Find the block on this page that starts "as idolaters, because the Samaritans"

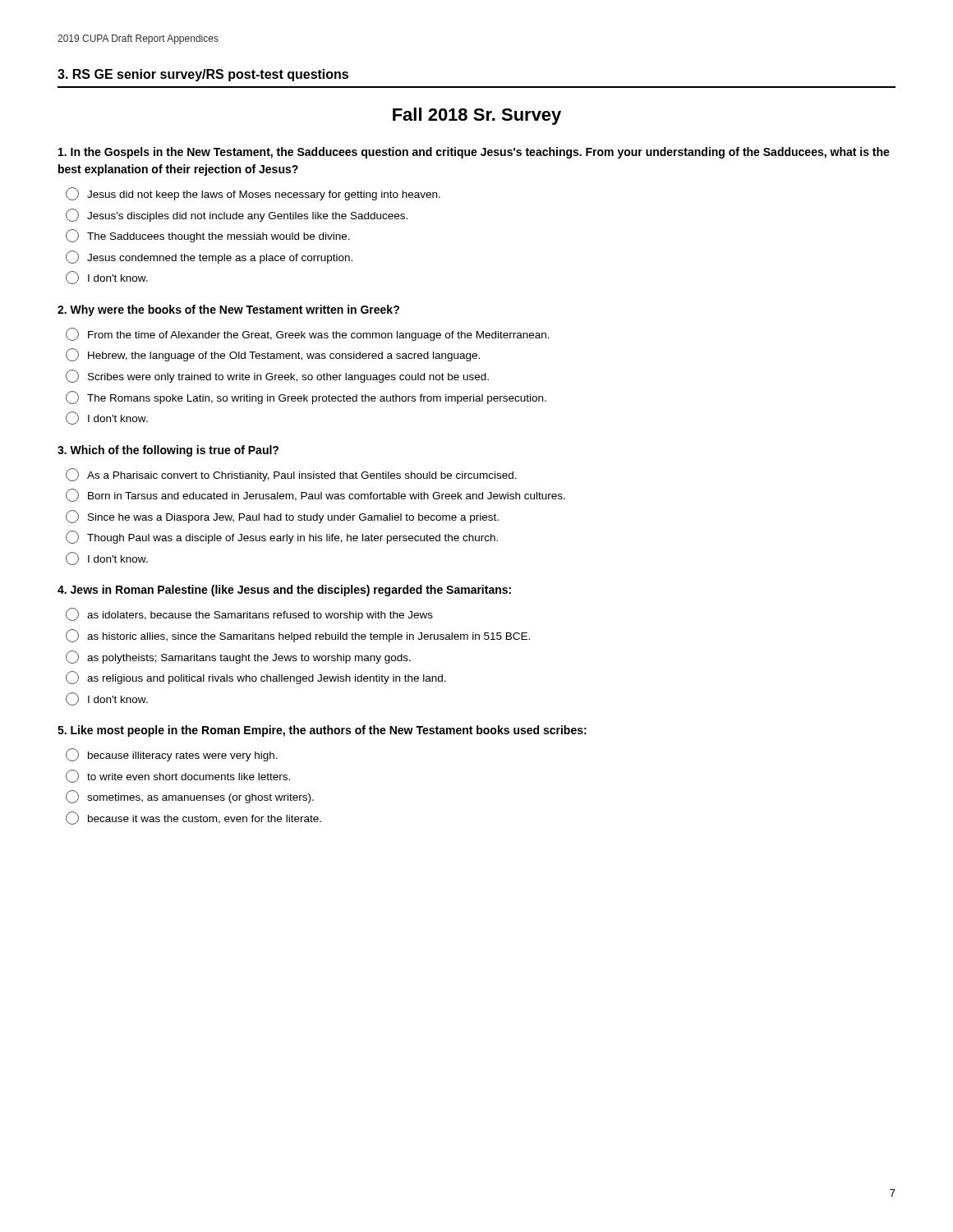click(x=249, y=615)
